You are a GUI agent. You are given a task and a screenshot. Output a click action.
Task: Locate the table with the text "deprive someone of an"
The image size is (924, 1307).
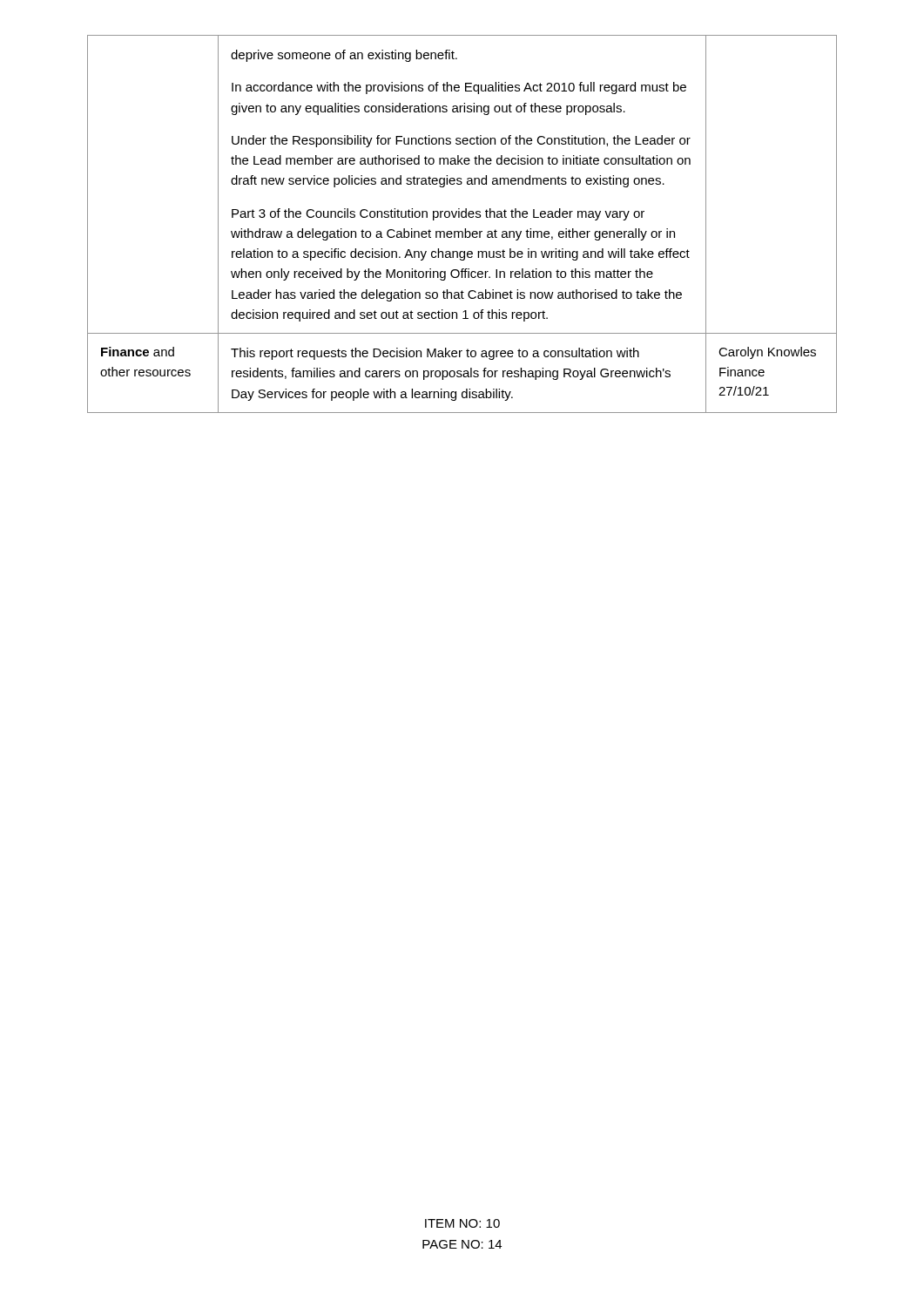coord(462,224)
